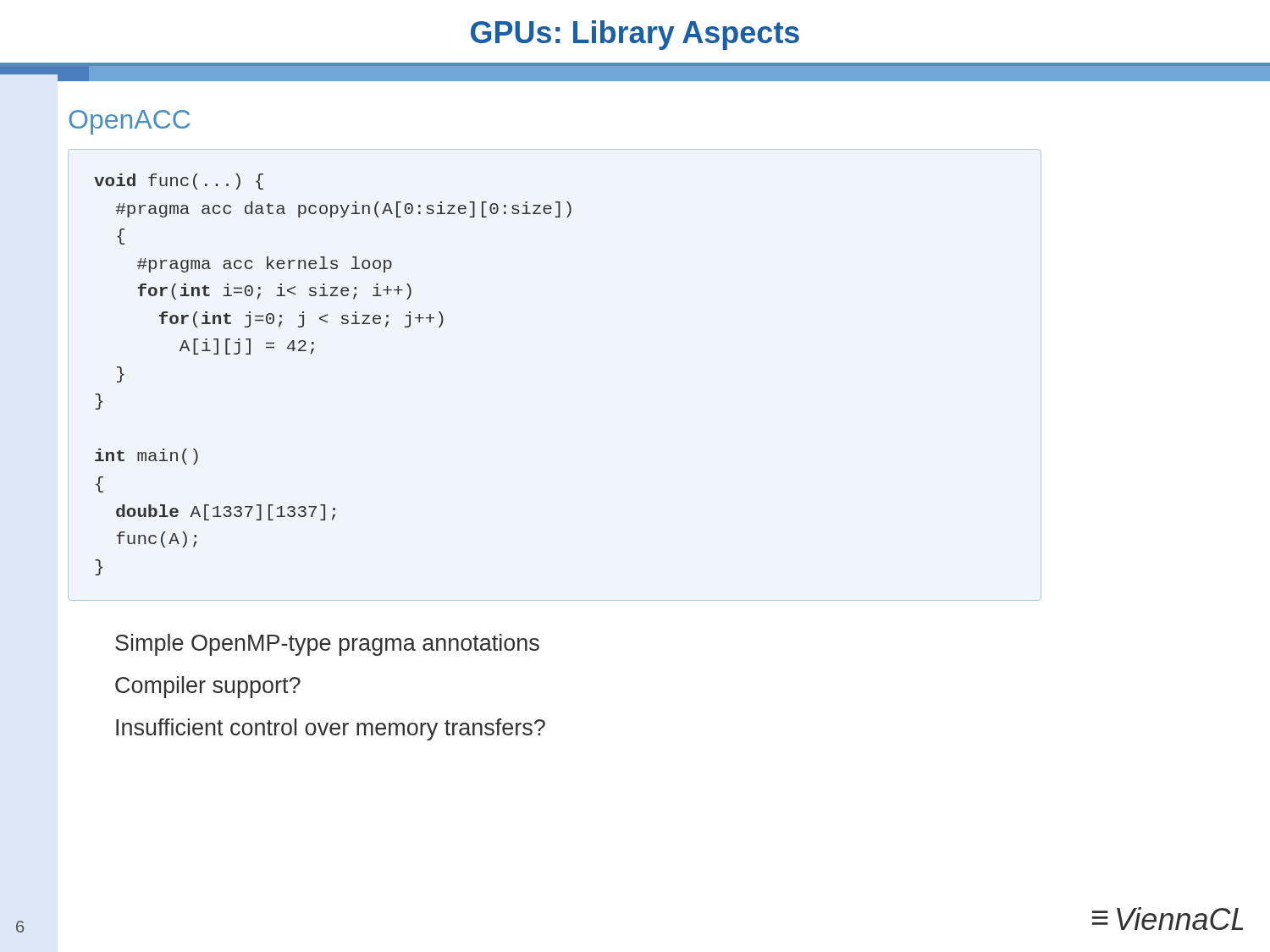
Task: Click on the screenshot
Action: pos(555,388)
